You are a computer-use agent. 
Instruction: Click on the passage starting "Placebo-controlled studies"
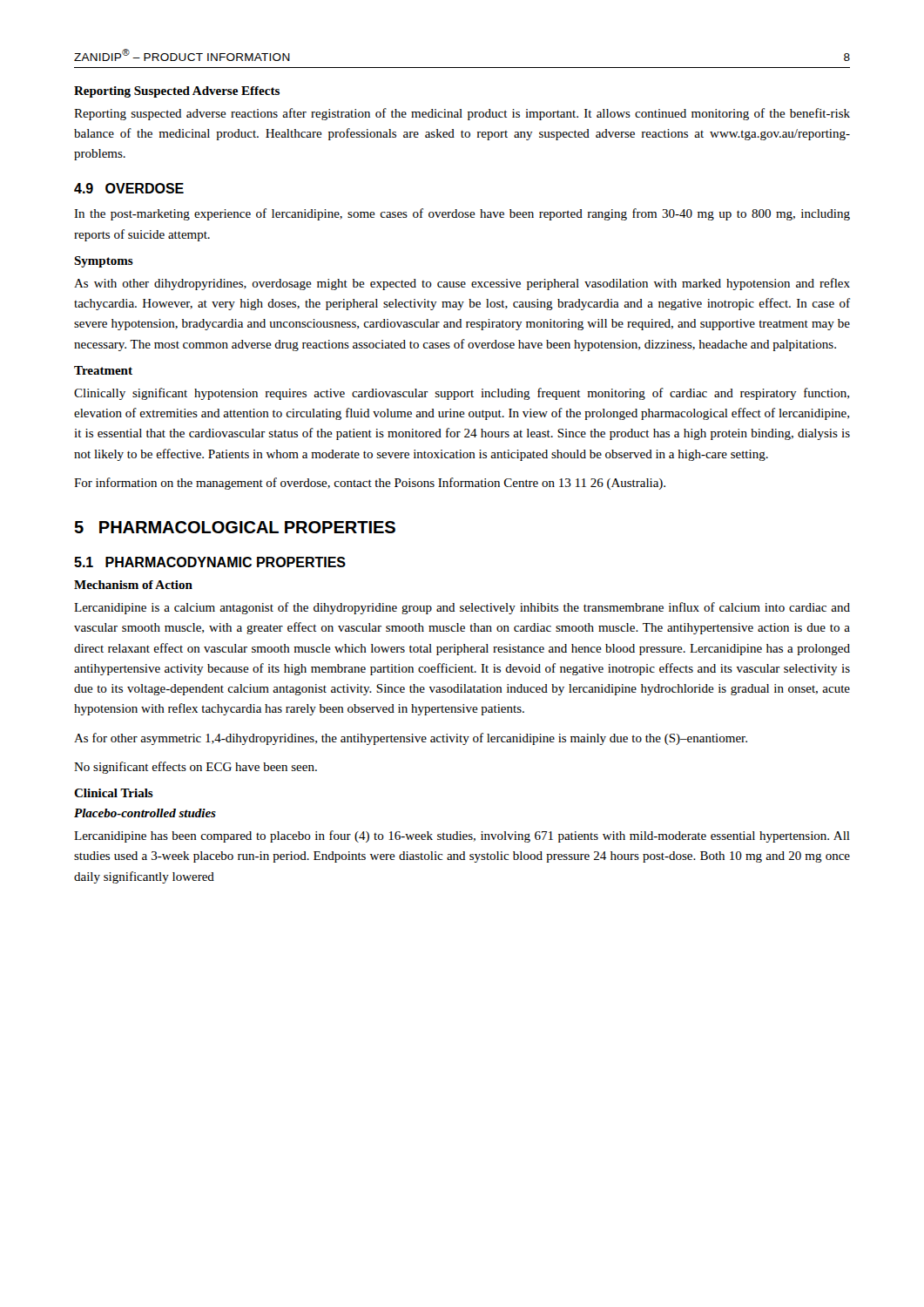(x=145, y=813)
